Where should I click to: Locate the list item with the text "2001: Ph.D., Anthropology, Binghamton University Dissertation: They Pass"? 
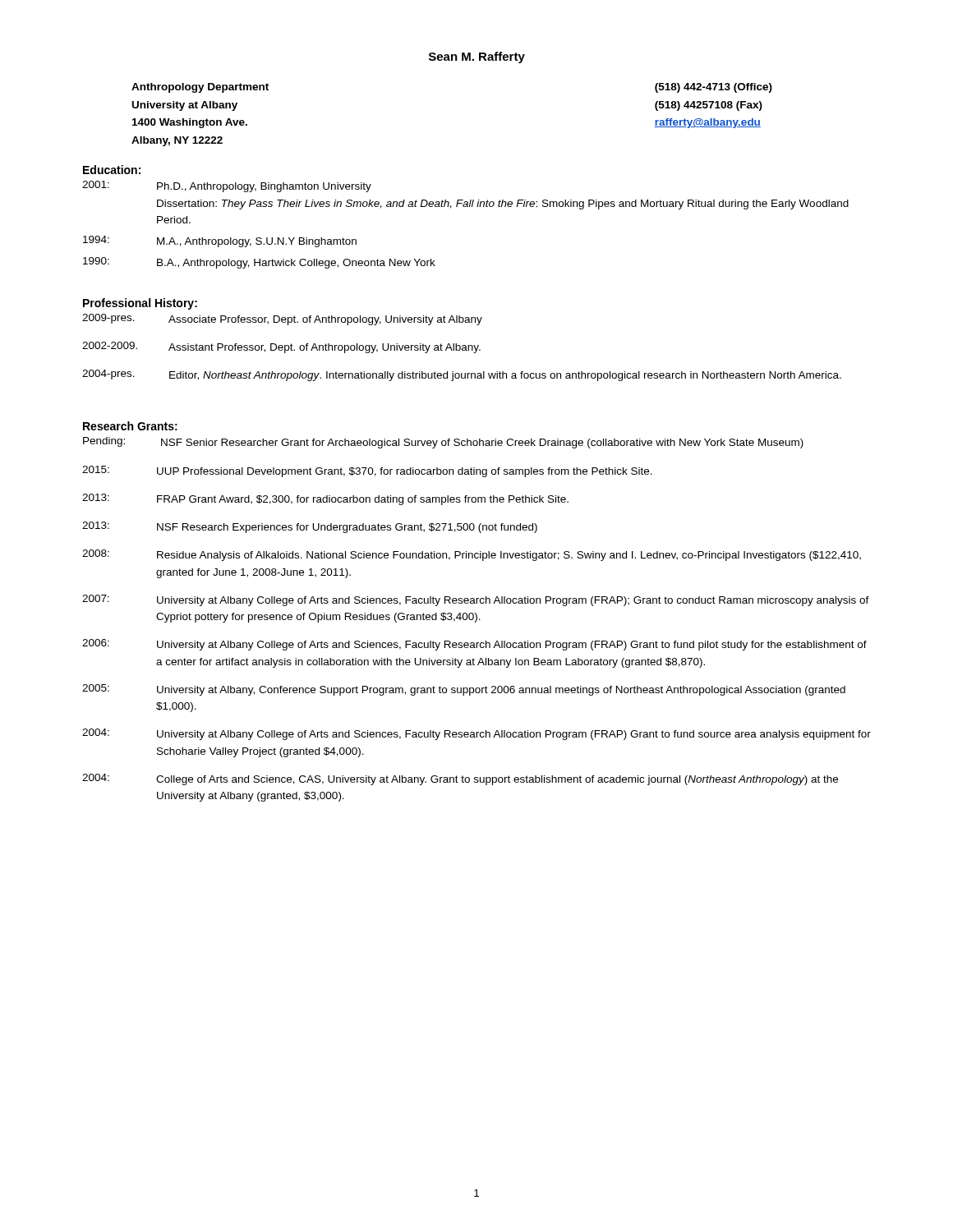[476, 203]
